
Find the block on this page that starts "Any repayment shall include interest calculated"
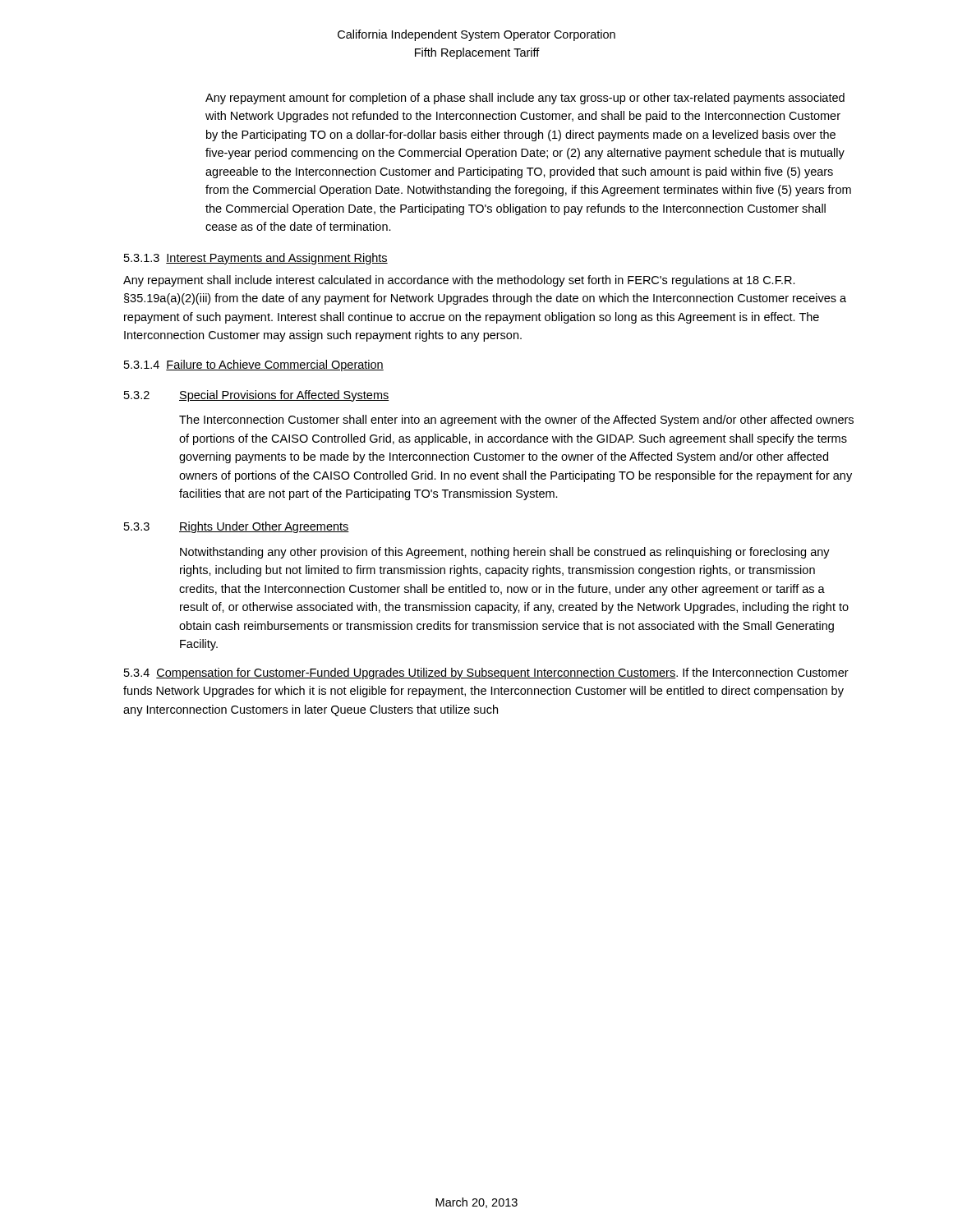485,308
